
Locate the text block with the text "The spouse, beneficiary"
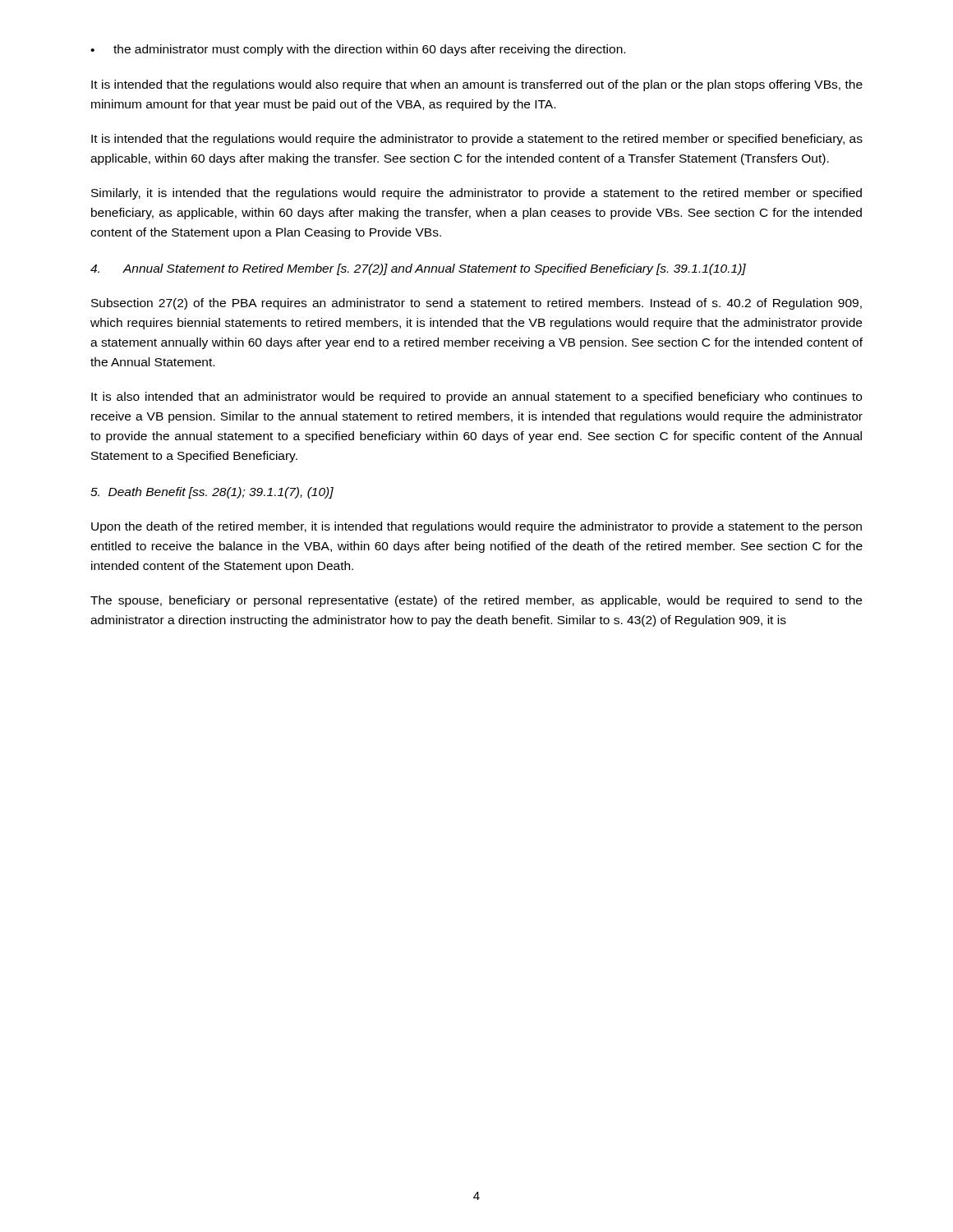476,610
